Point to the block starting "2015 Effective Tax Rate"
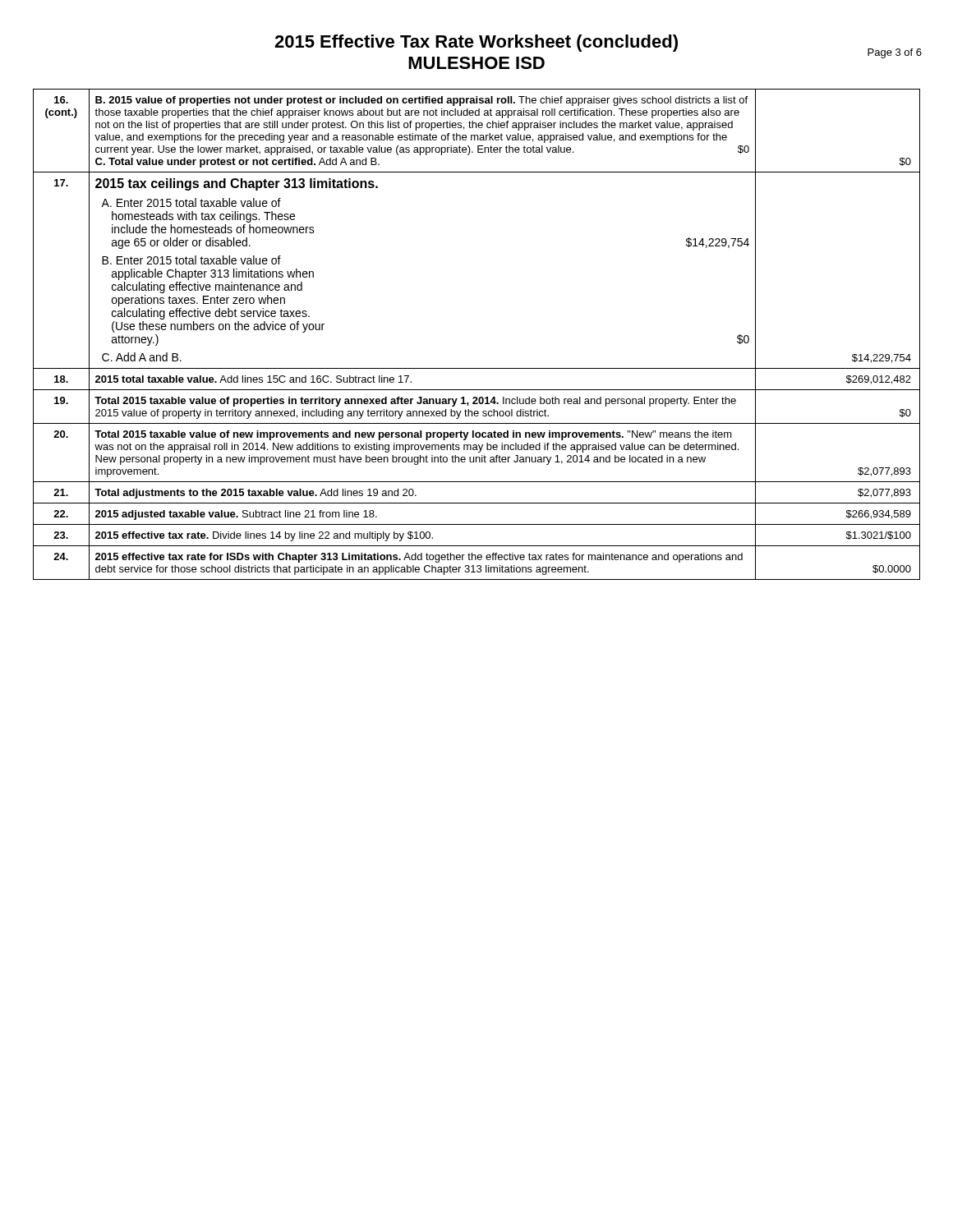Viewport: 953px width, 1232px height. click(x=476, y=53)
